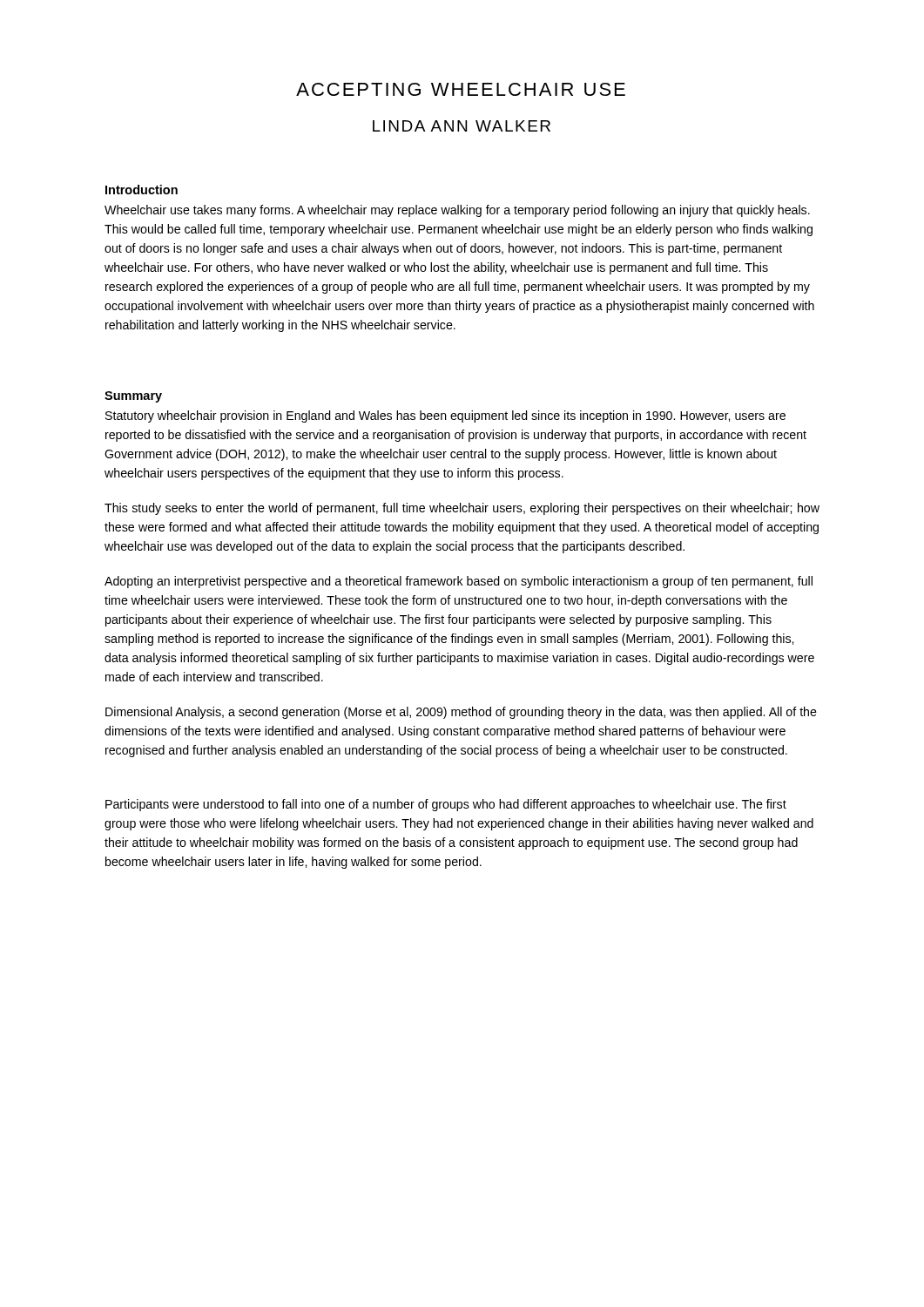Locate the block of text that opens with "Statutory wheelchair provision"
The height and width of the screenshot is (1307, 924).
click(455, 444)
